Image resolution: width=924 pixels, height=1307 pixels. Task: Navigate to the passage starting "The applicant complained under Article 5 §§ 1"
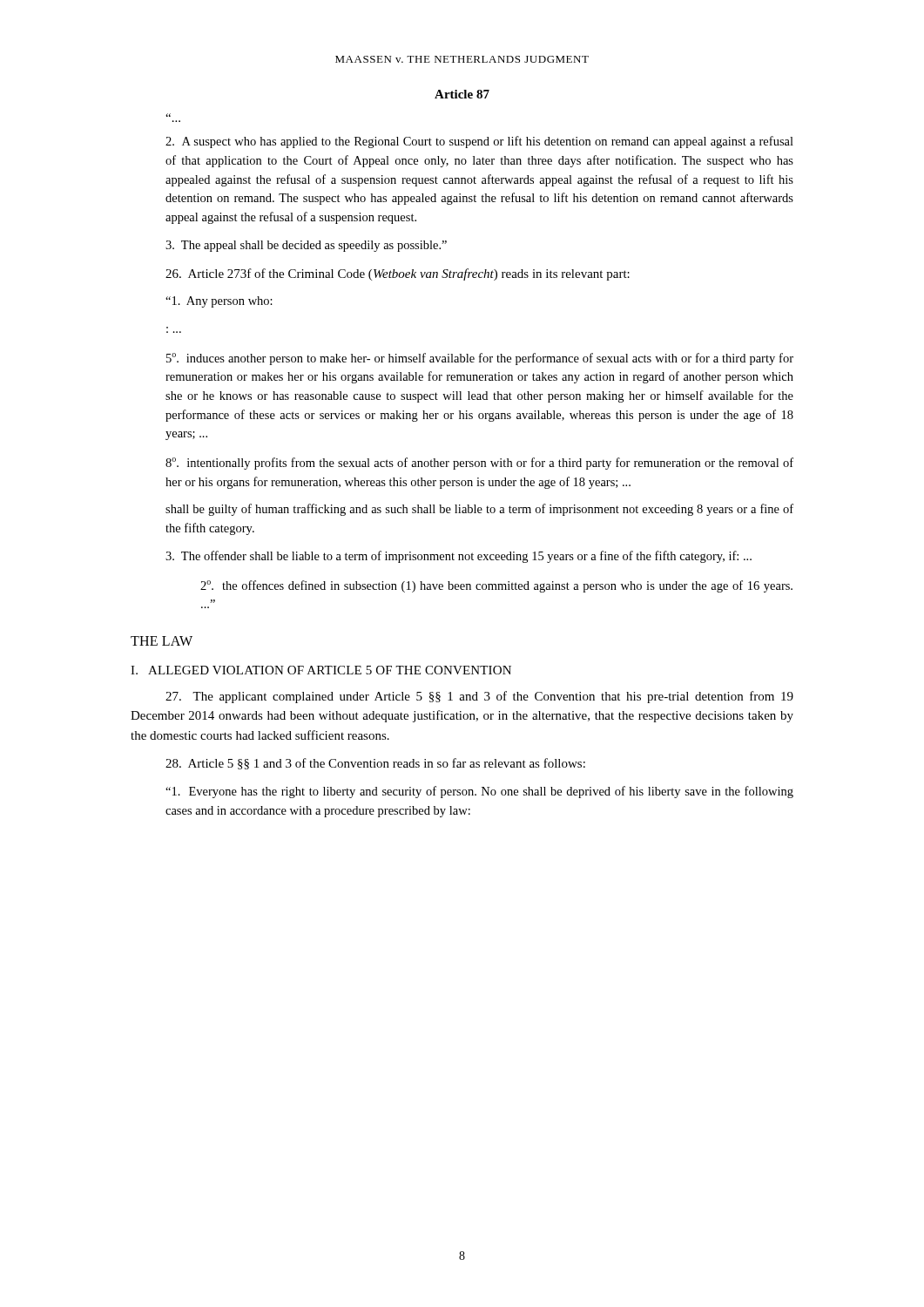[x=462, y=716]
